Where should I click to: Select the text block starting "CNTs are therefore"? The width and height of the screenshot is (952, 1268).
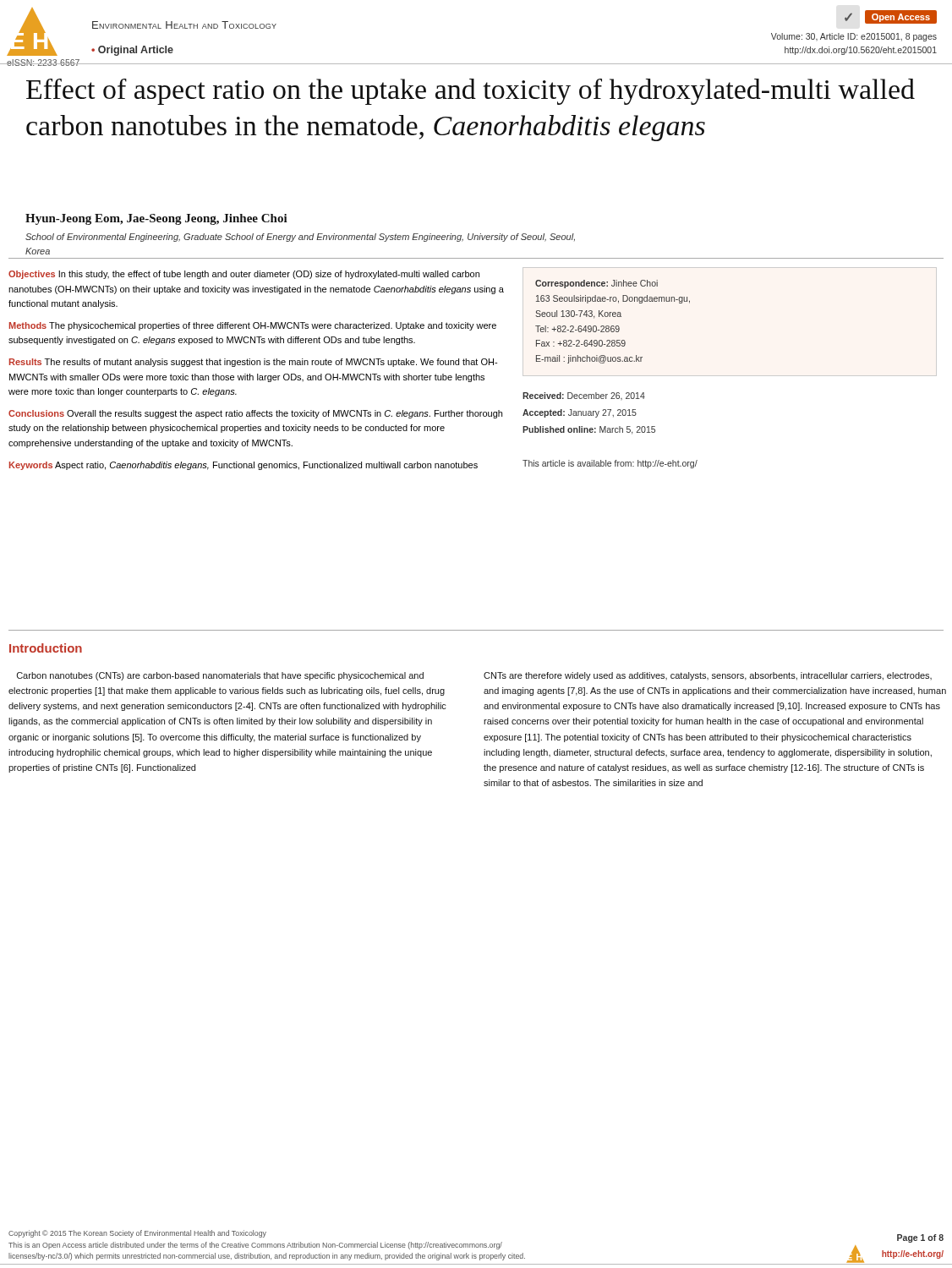click(x=715, y=729)
